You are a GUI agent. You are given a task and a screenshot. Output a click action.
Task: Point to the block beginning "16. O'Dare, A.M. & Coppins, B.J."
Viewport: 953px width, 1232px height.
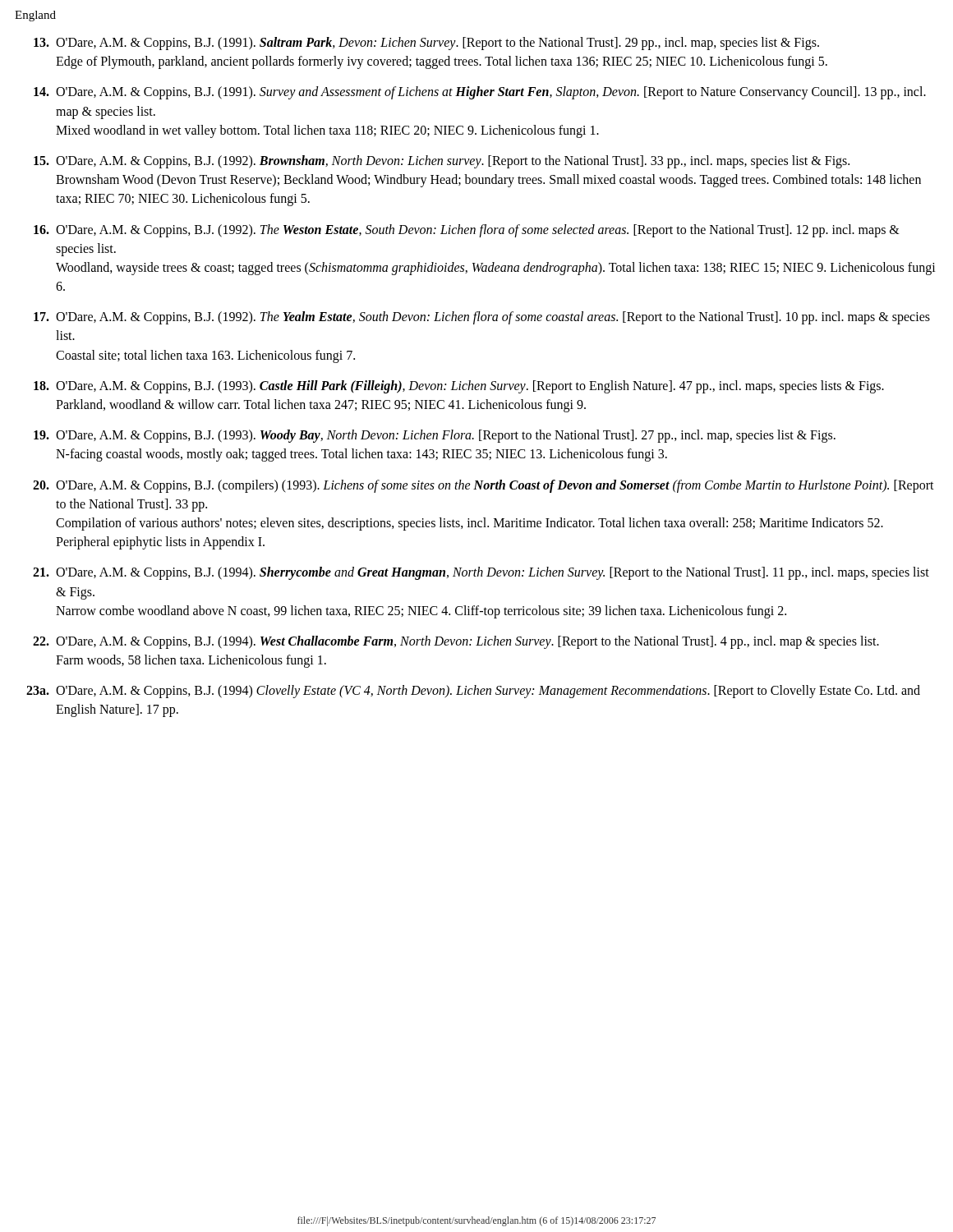tap(476, 258)
